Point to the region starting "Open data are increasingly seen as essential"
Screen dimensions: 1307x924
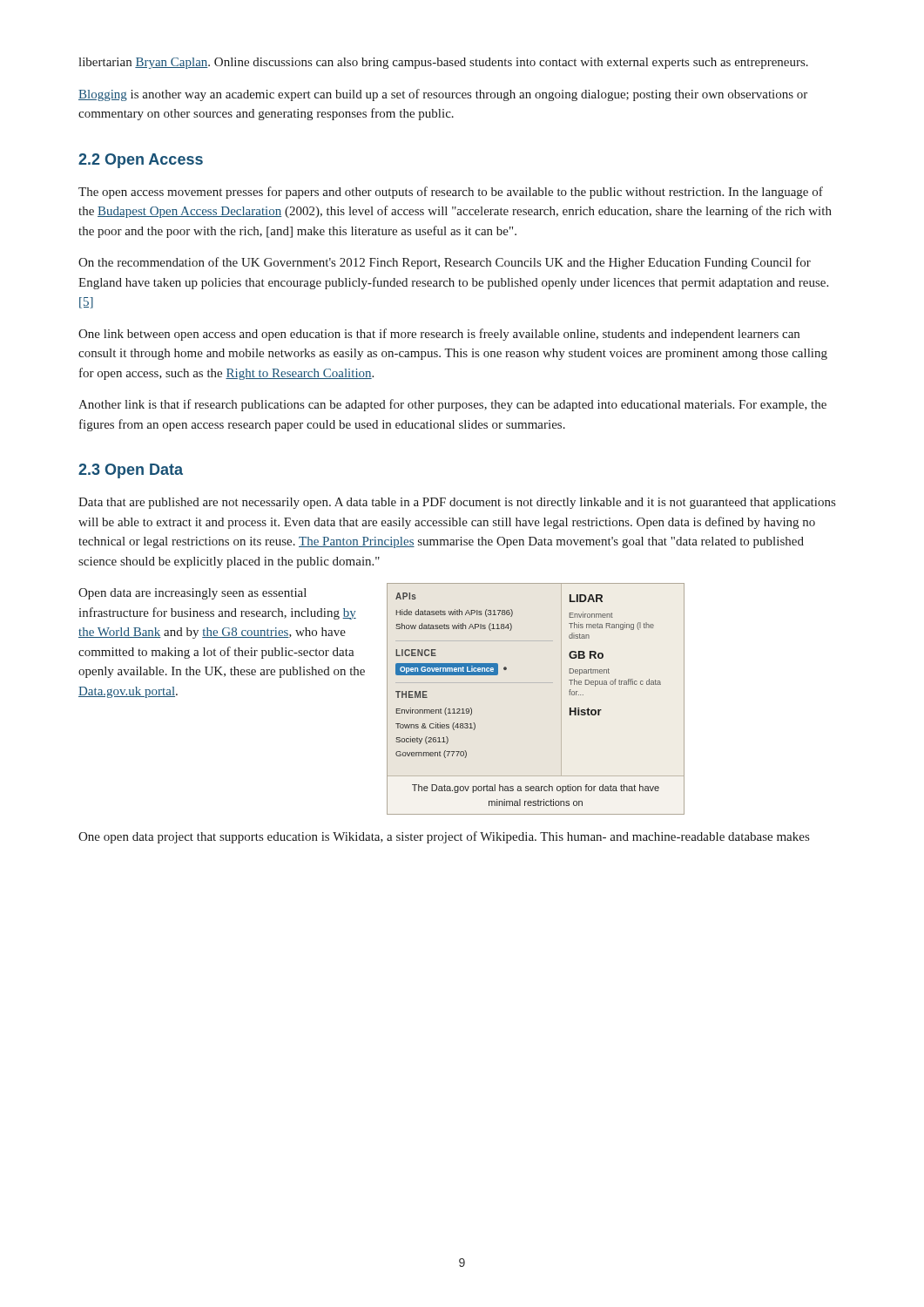[222, 642]
